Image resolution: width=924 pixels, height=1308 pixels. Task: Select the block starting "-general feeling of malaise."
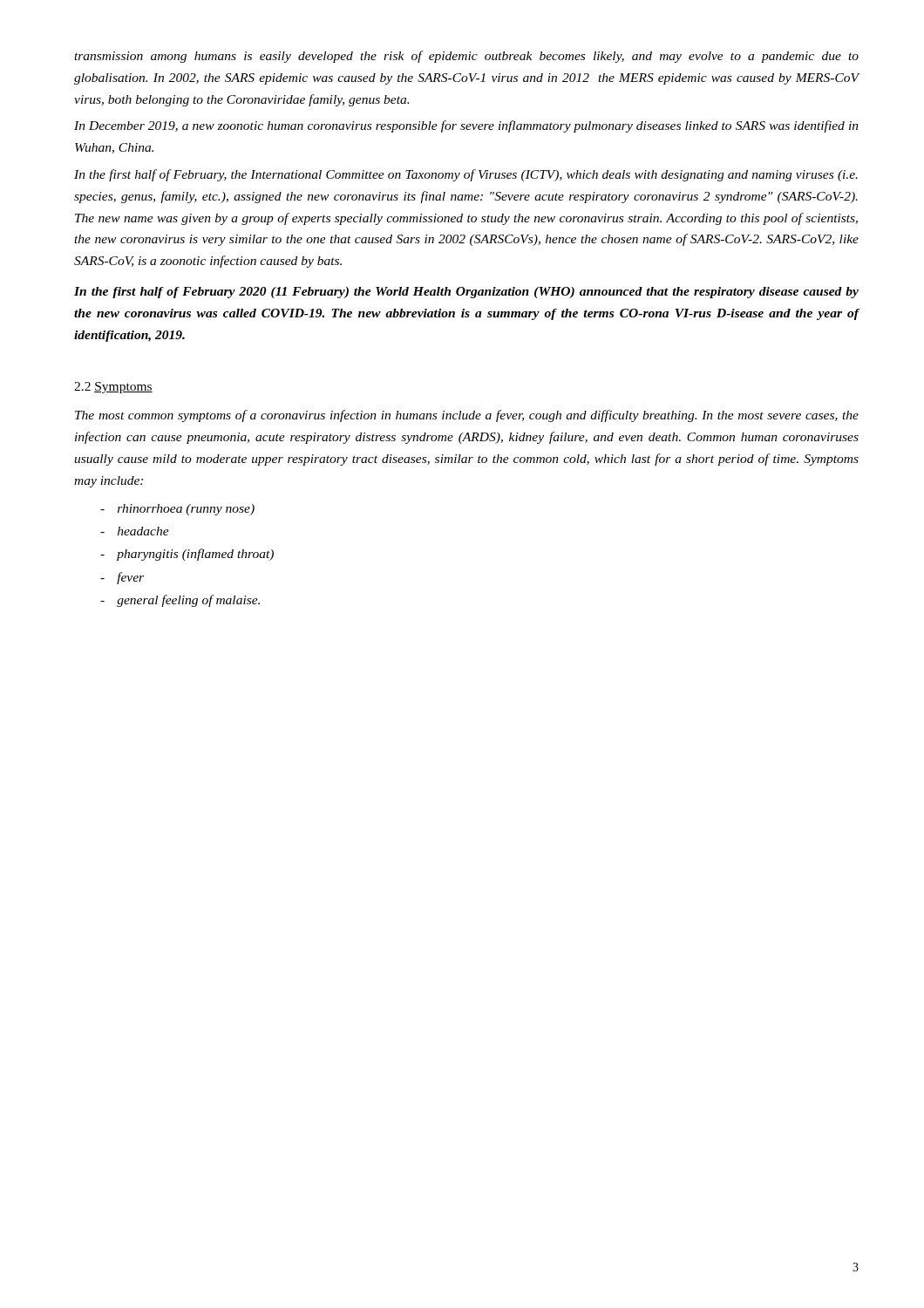(x=181, y=600)
